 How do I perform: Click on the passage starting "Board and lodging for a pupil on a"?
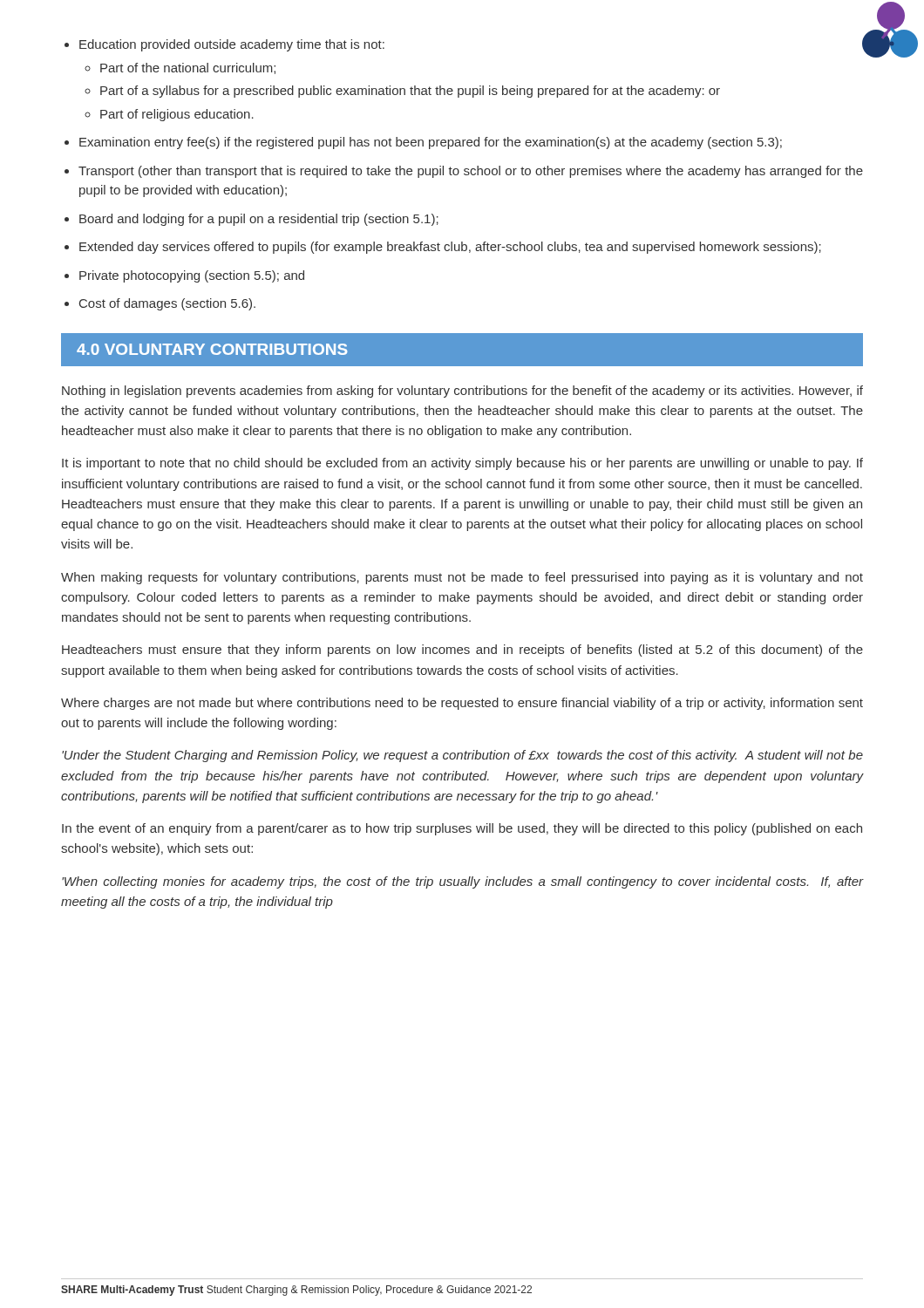(251, 220)
